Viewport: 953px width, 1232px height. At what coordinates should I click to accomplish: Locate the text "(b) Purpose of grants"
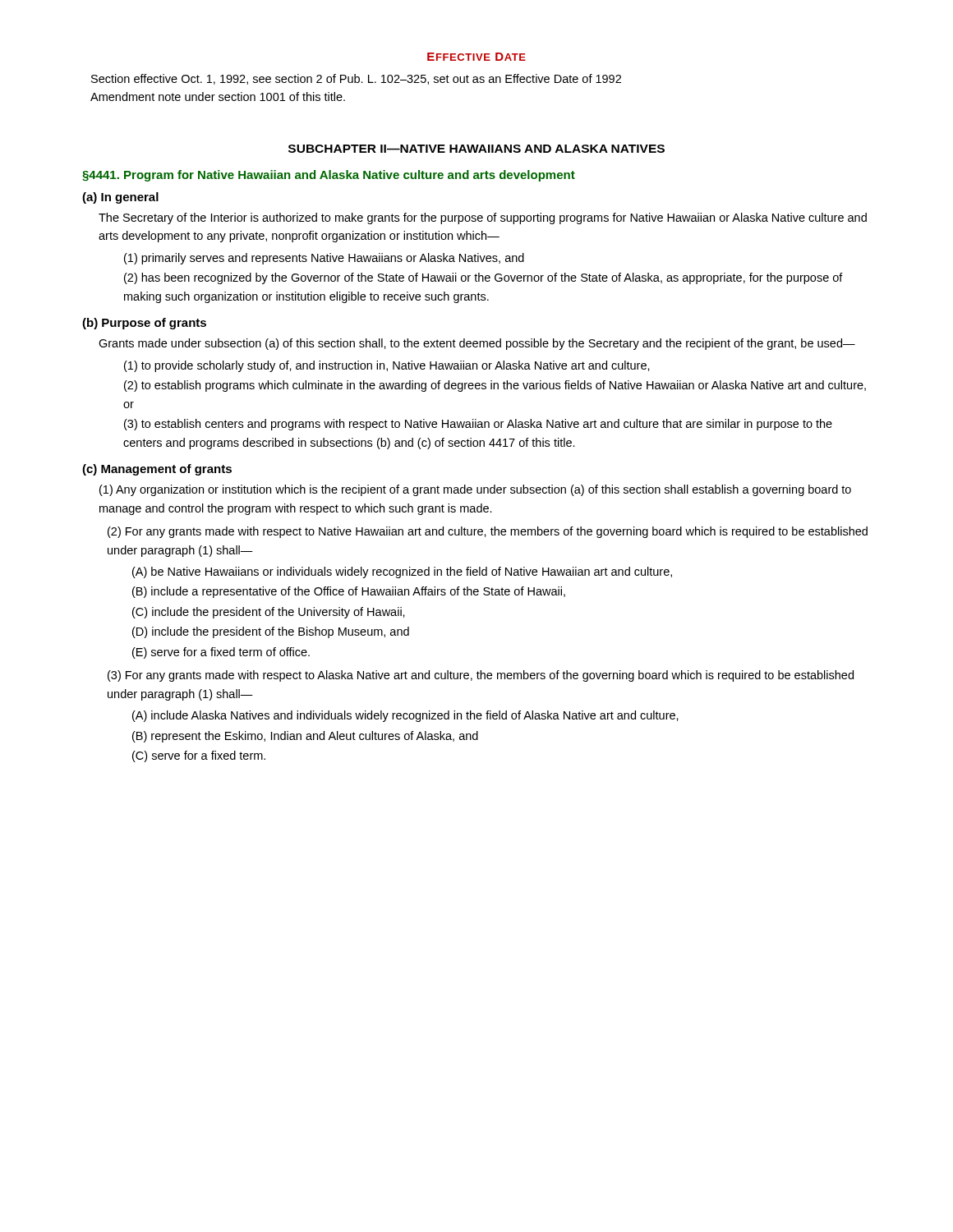pyautogui.click(x=144, y=323)
